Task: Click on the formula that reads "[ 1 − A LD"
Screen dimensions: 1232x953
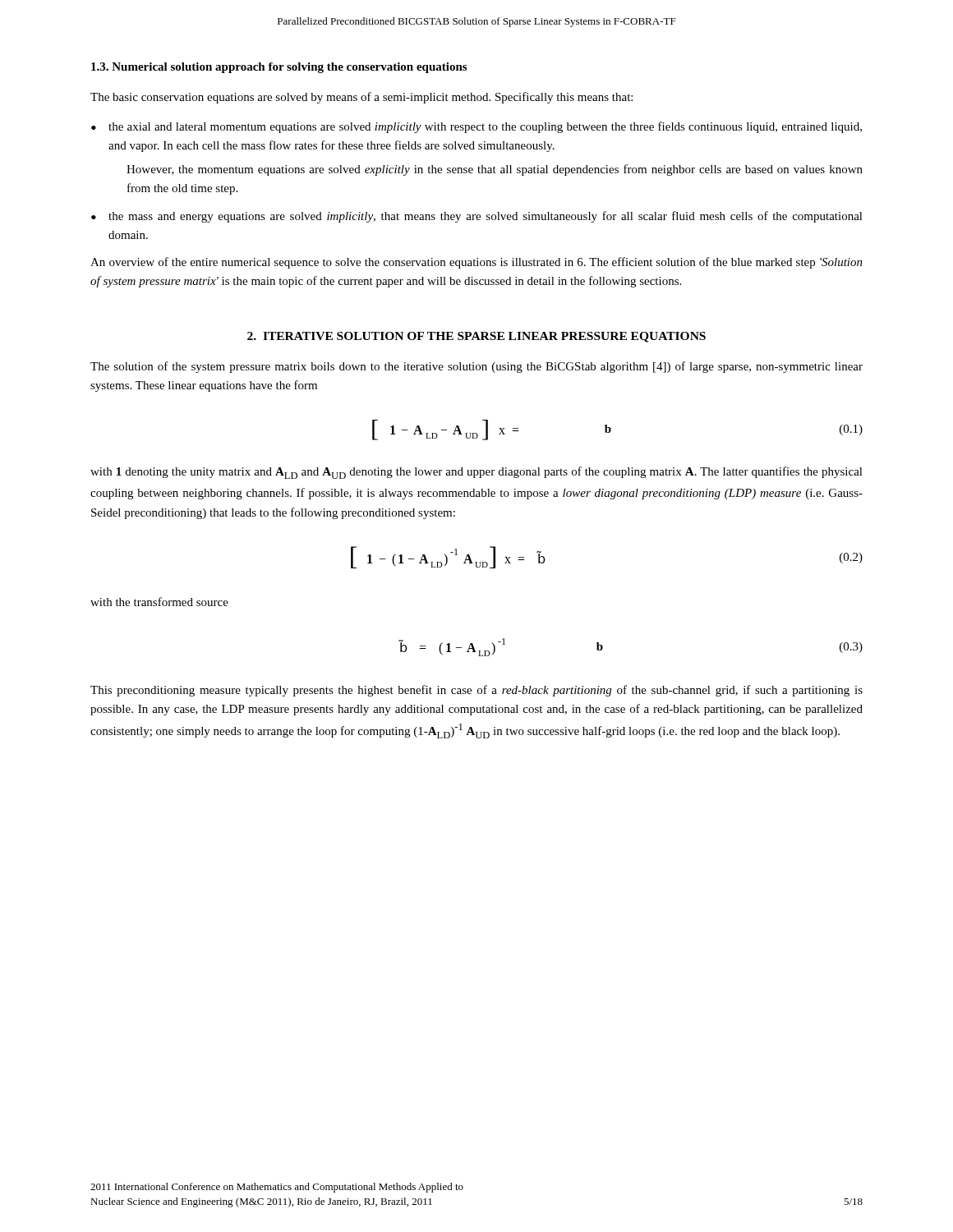Action: (x=476, y=429)
